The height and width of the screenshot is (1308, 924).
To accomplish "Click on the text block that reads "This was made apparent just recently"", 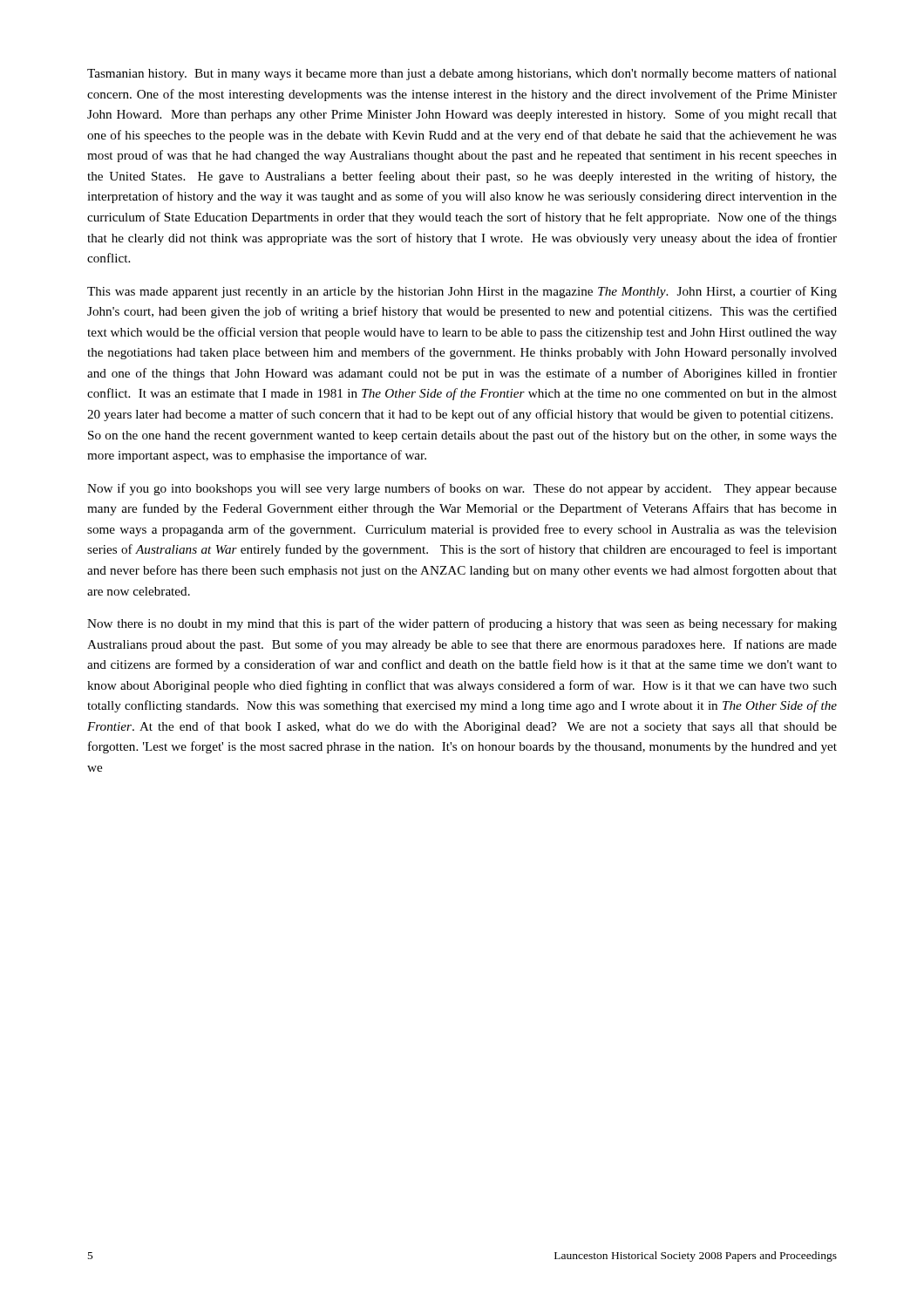I will 462,373.
